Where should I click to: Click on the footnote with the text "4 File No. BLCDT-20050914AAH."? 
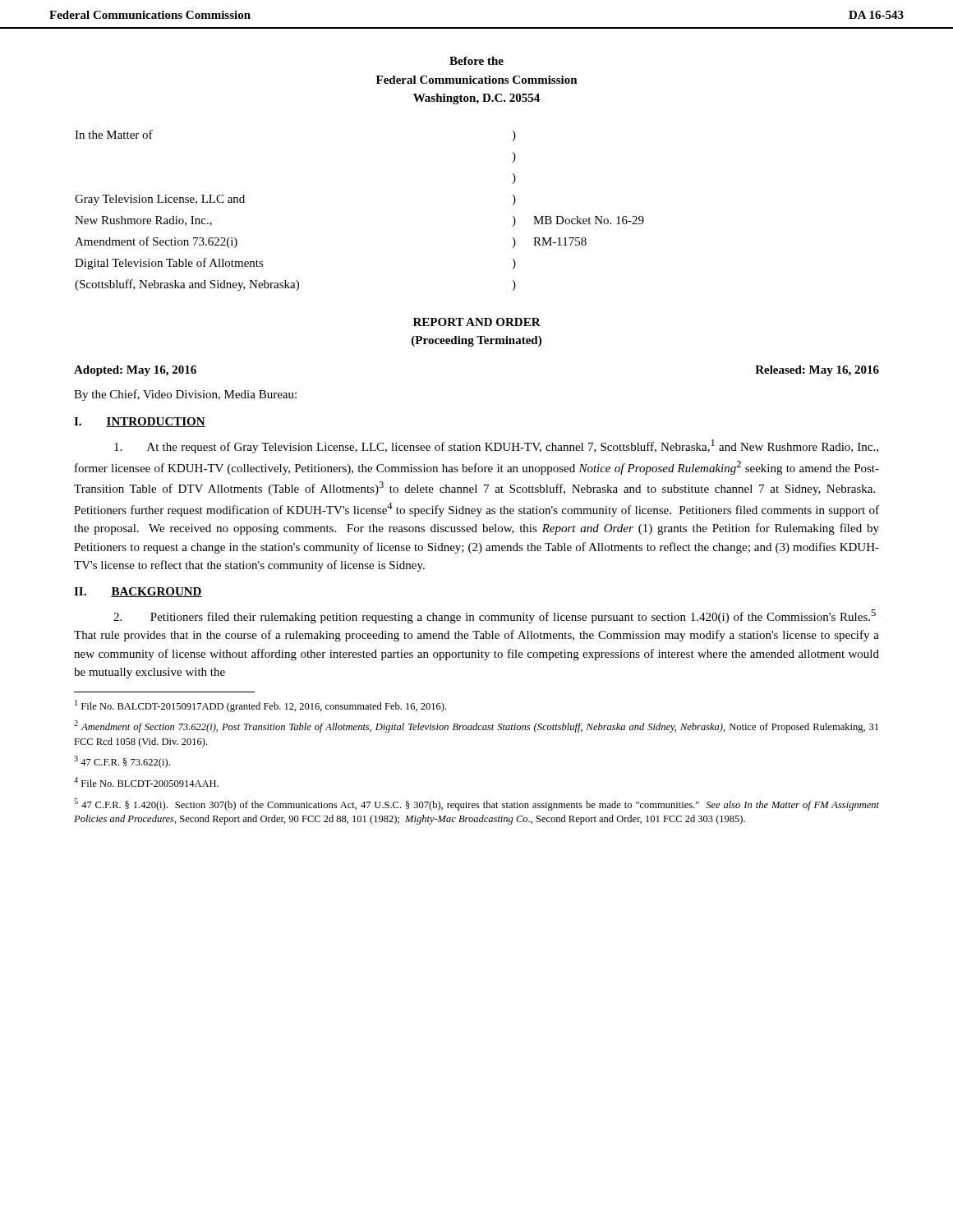click(x=146, y=782)
